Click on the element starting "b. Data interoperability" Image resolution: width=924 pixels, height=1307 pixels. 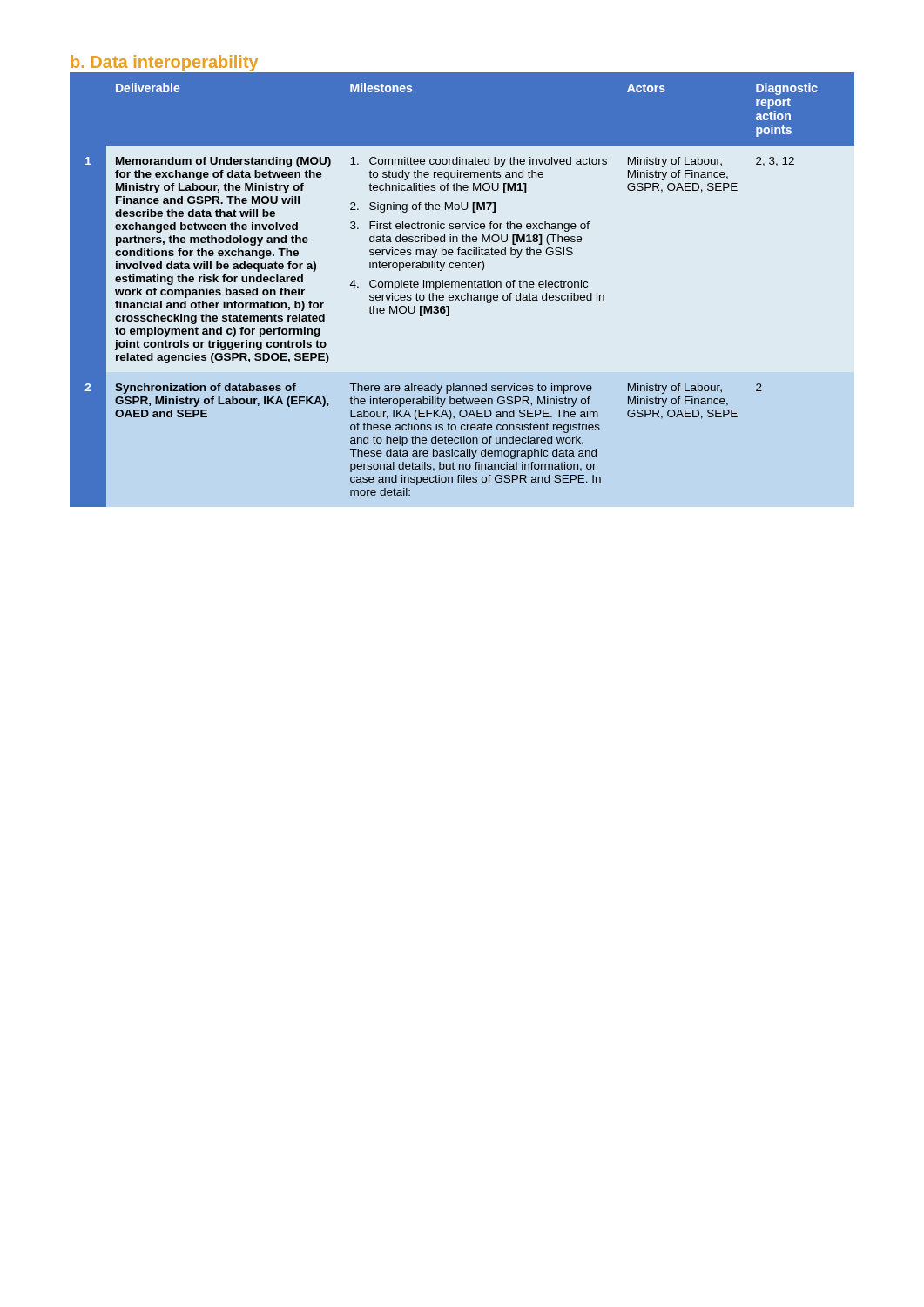pos(164,62)
